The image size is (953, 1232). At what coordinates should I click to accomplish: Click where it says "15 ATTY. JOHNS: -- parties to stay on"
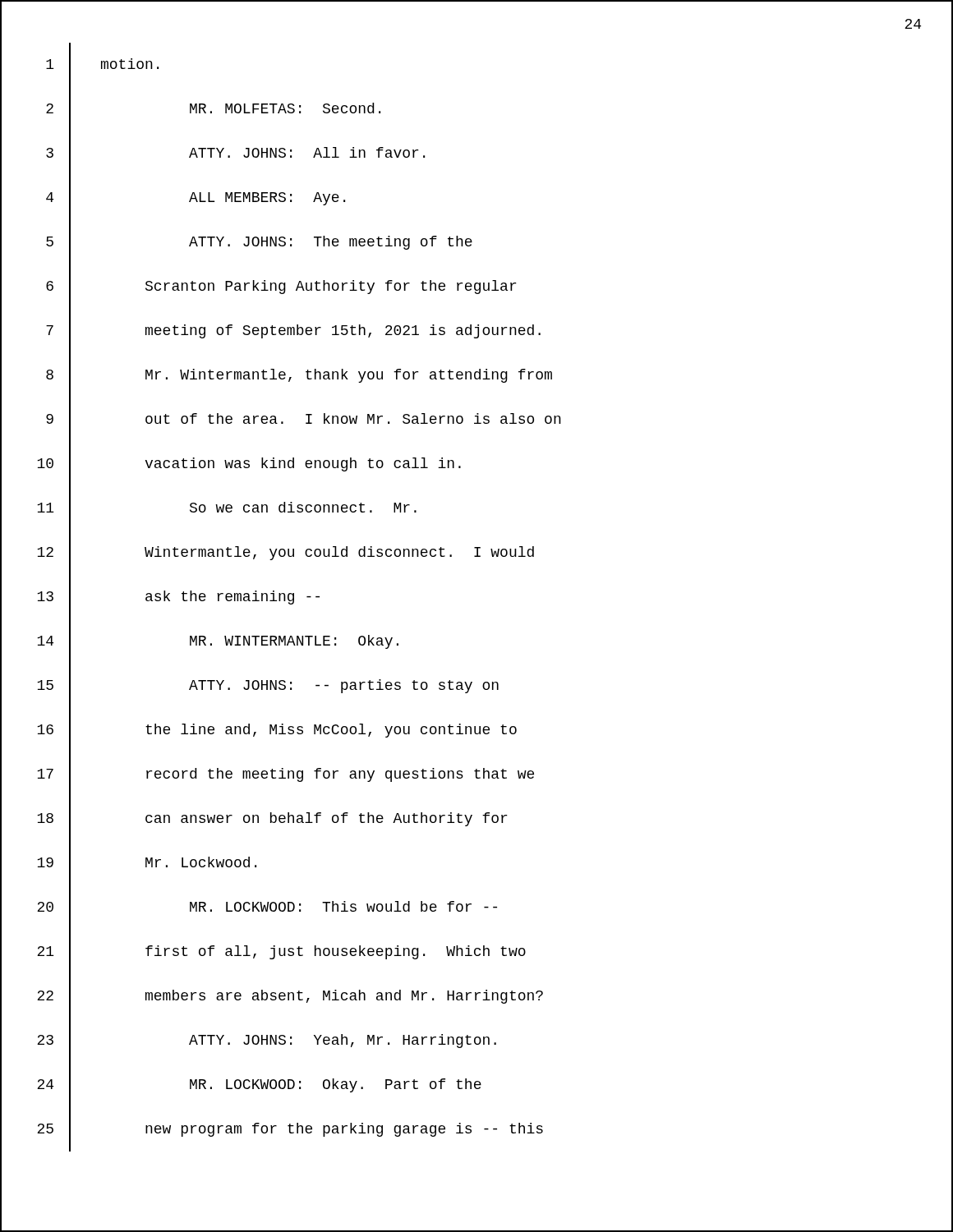[476, 686]
